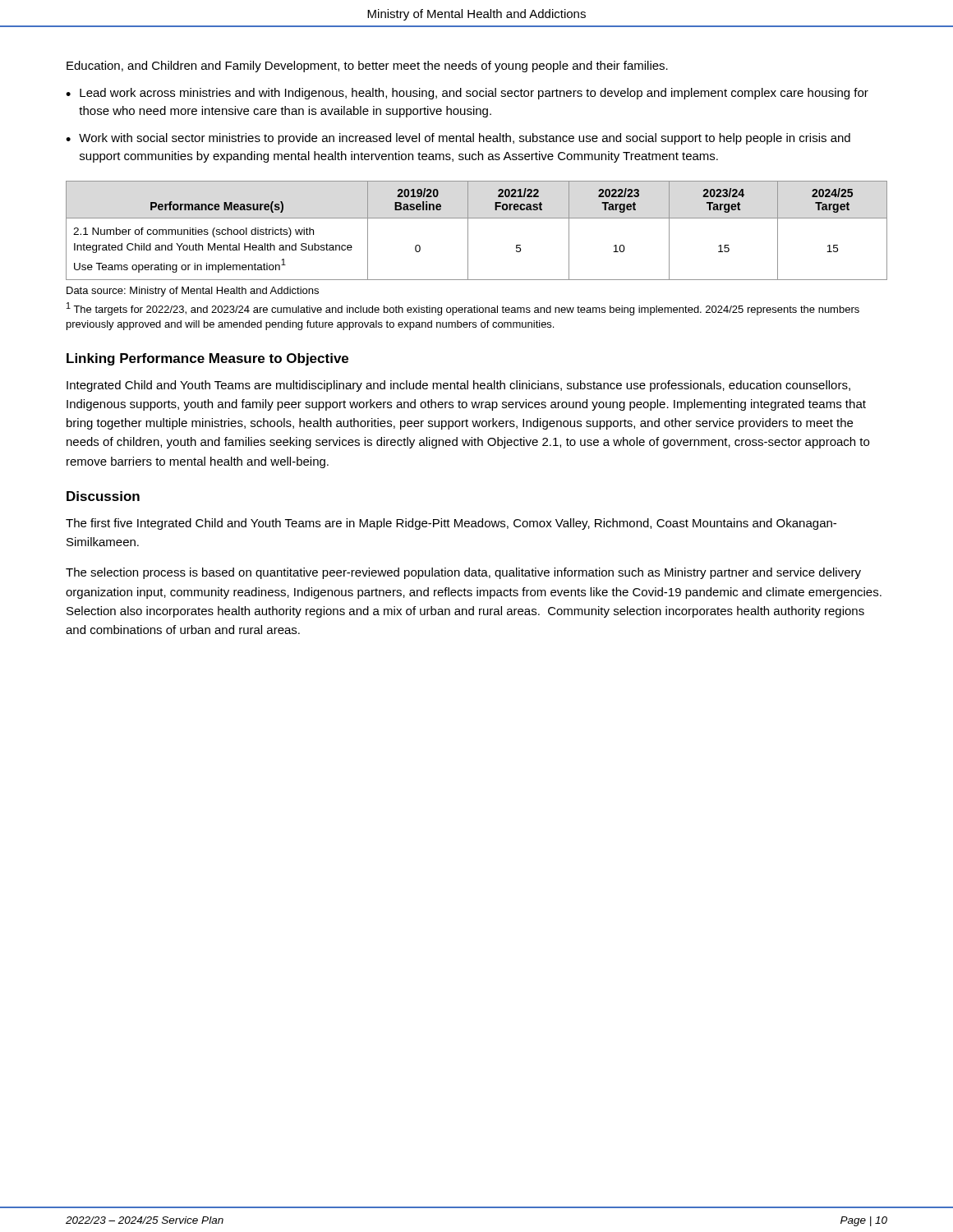Point to "Linking Performance Measure to Objective"

tap(207, 358)
